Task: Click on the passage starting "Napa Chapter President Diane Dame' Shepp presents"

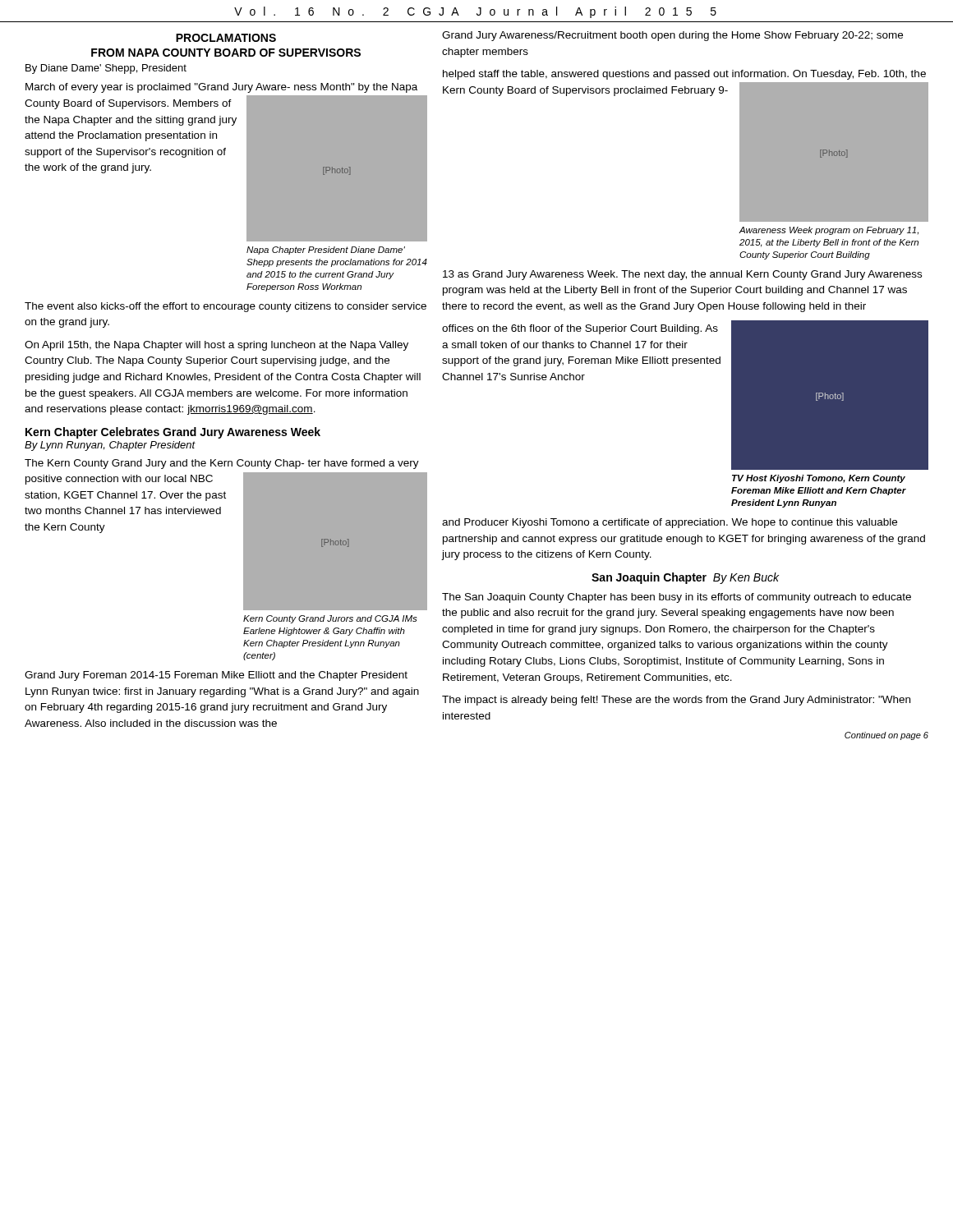Action: pyautogui.click(x=337, y=268)
